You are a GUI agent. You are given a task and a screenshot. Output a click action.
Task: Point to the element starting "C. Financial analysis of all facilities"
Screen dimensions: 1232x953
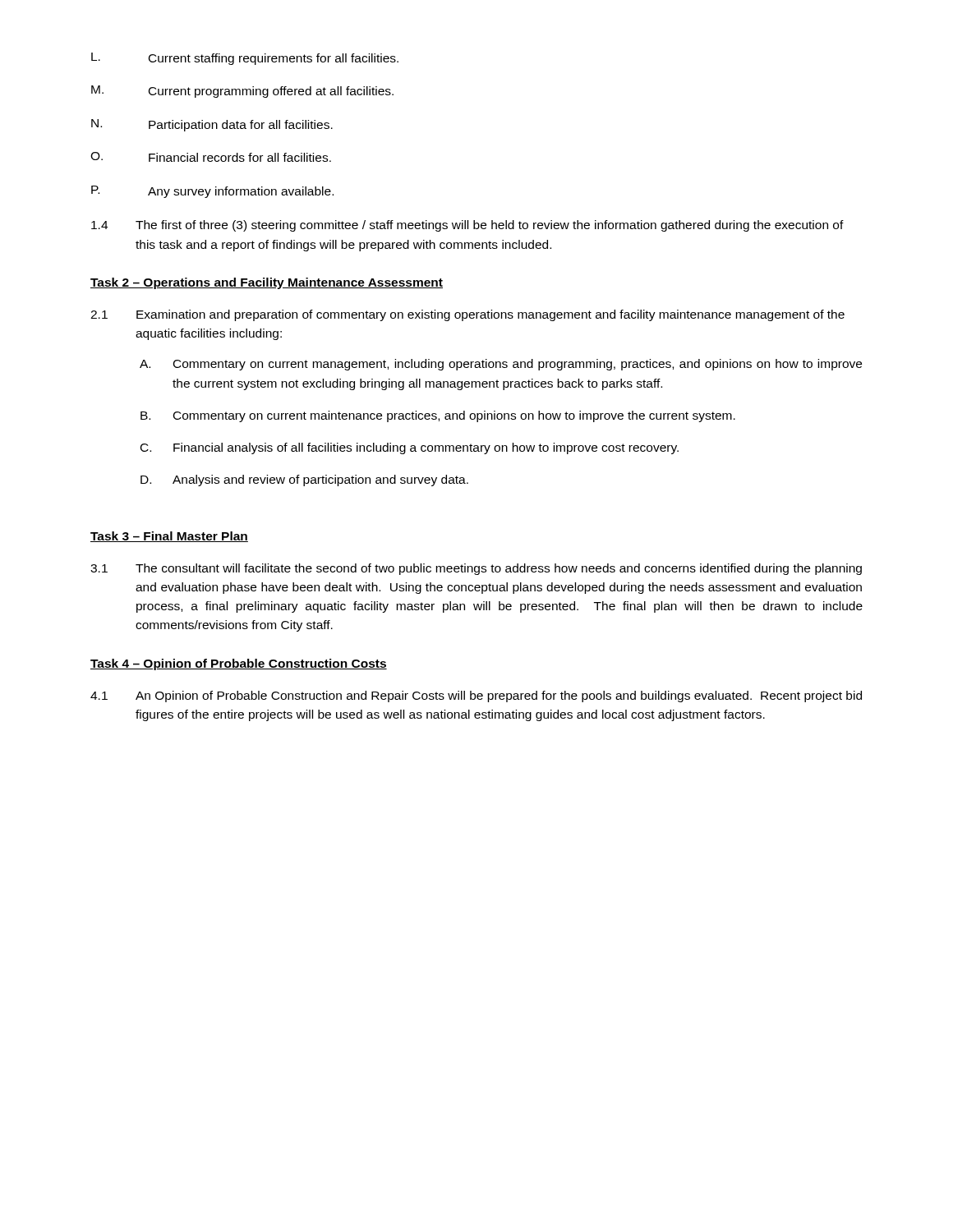(501, 447)
